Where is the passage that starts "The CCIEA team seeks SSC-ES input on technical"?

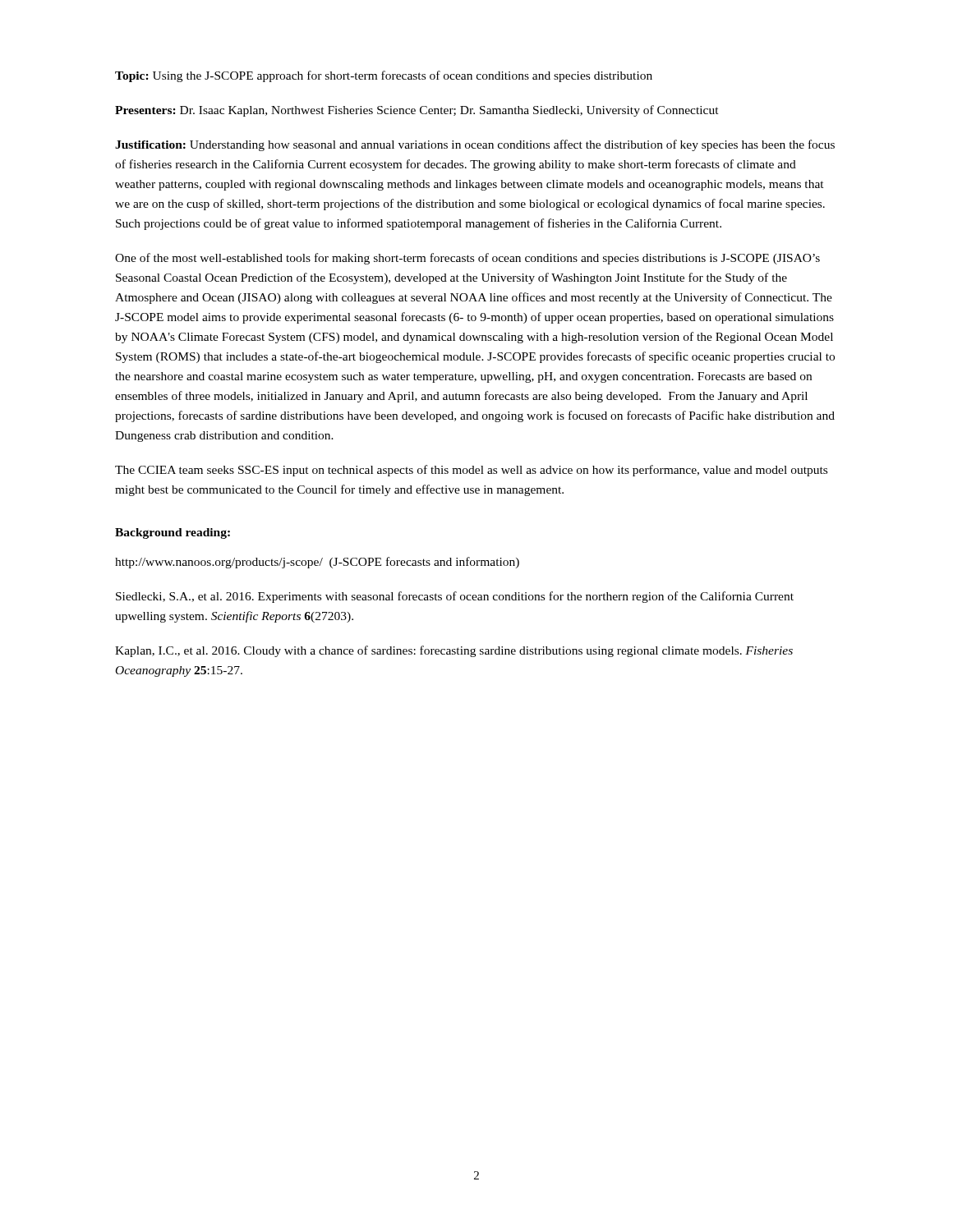471,479
